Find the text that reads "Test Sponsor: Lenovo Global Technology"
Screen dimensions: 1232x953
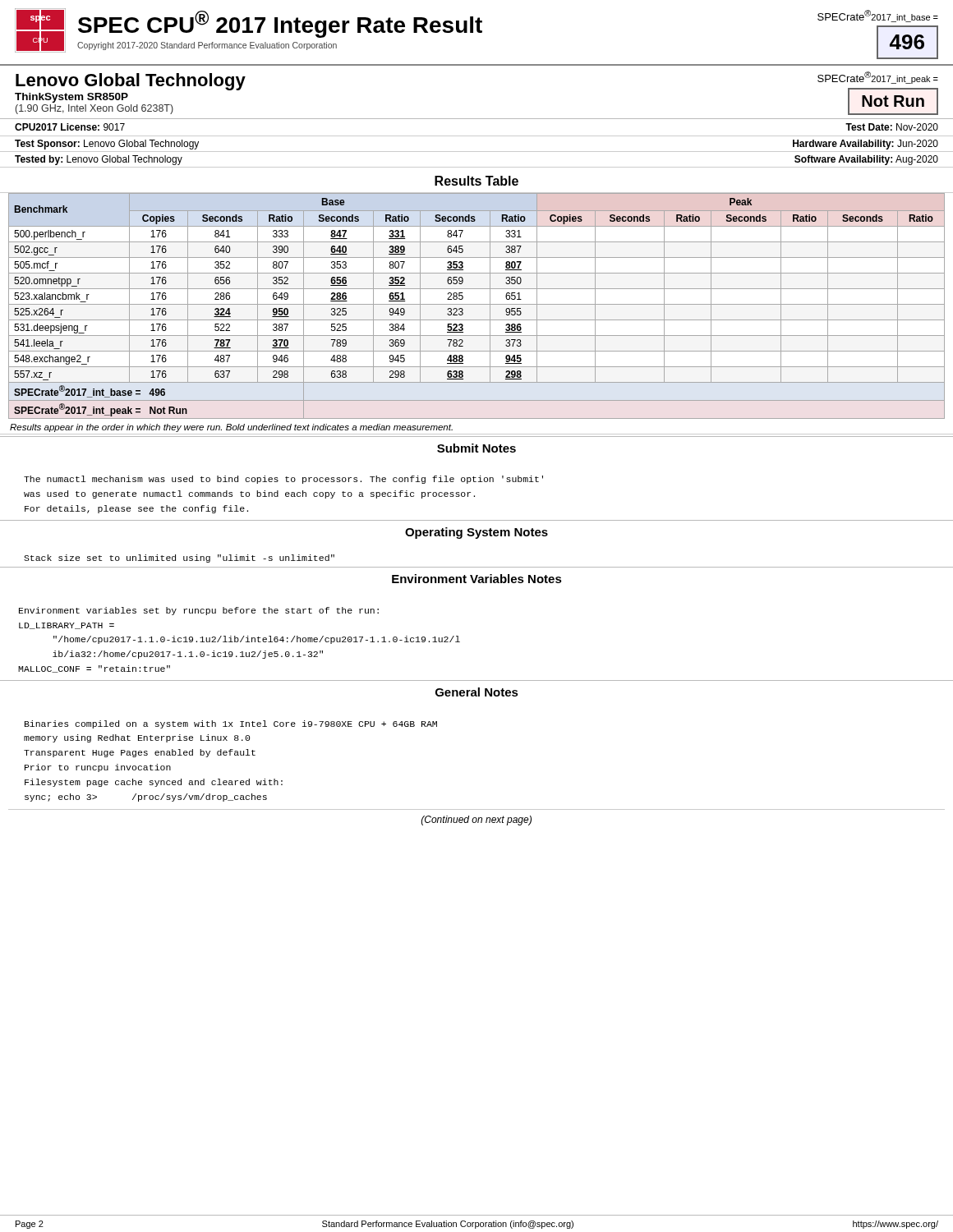[107, 143]
